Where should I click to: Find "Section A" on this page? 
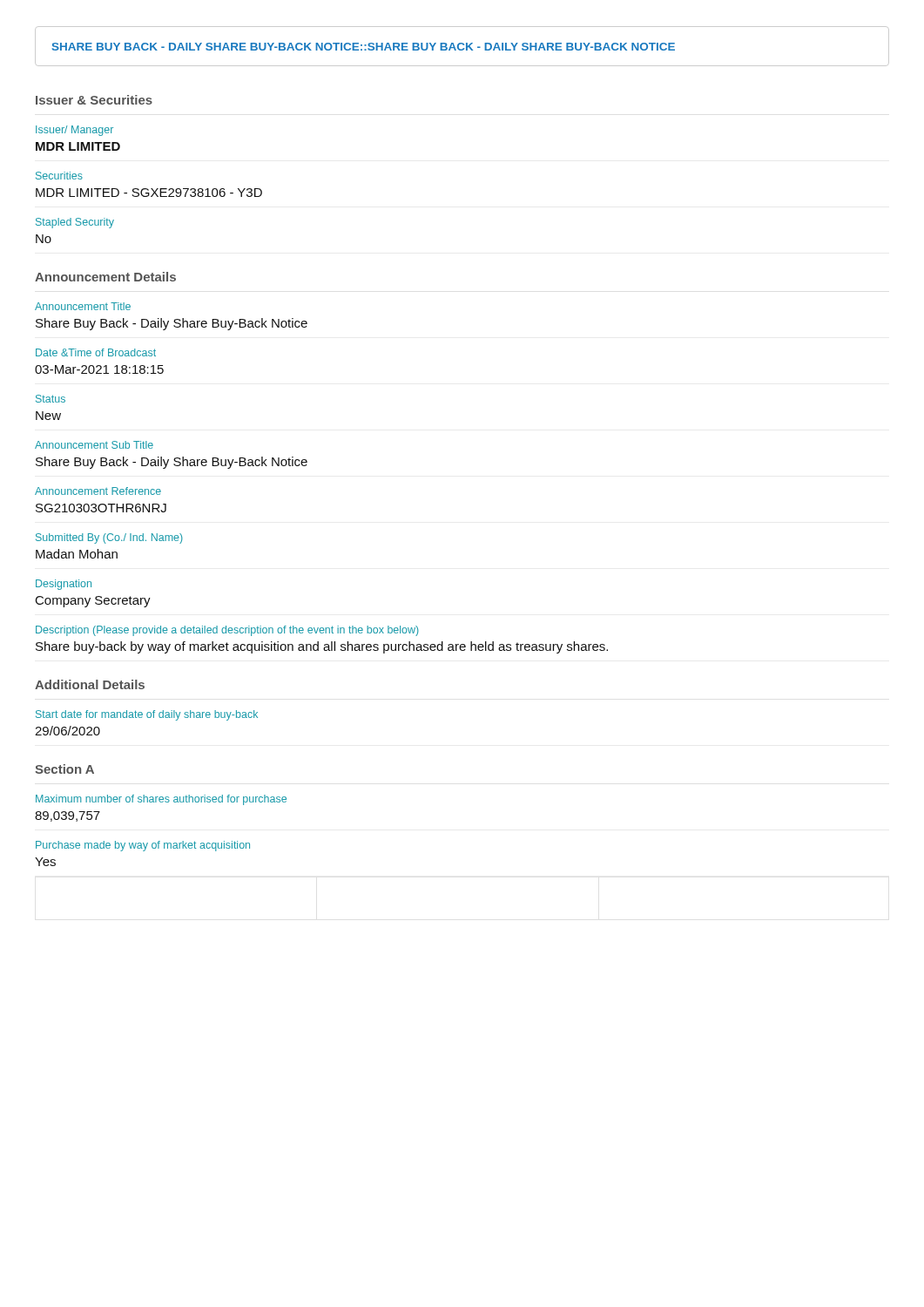pyautogui.click(x=65, y=769)
